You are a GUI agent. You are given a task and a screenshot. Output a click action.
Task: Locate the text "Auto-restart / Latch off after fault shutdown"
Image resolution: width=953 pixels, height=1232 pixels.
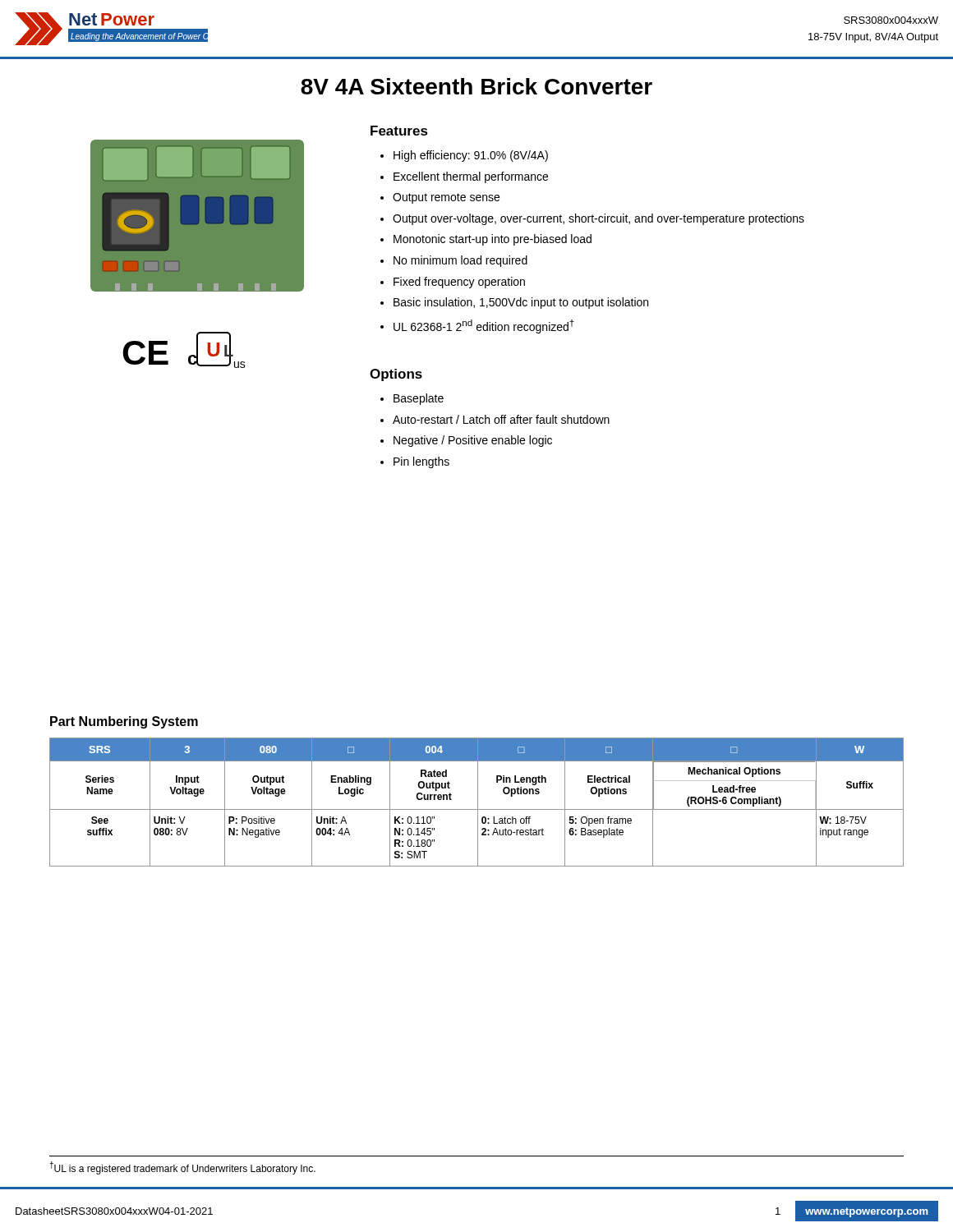pyautogui.click(x=501, y=419)
